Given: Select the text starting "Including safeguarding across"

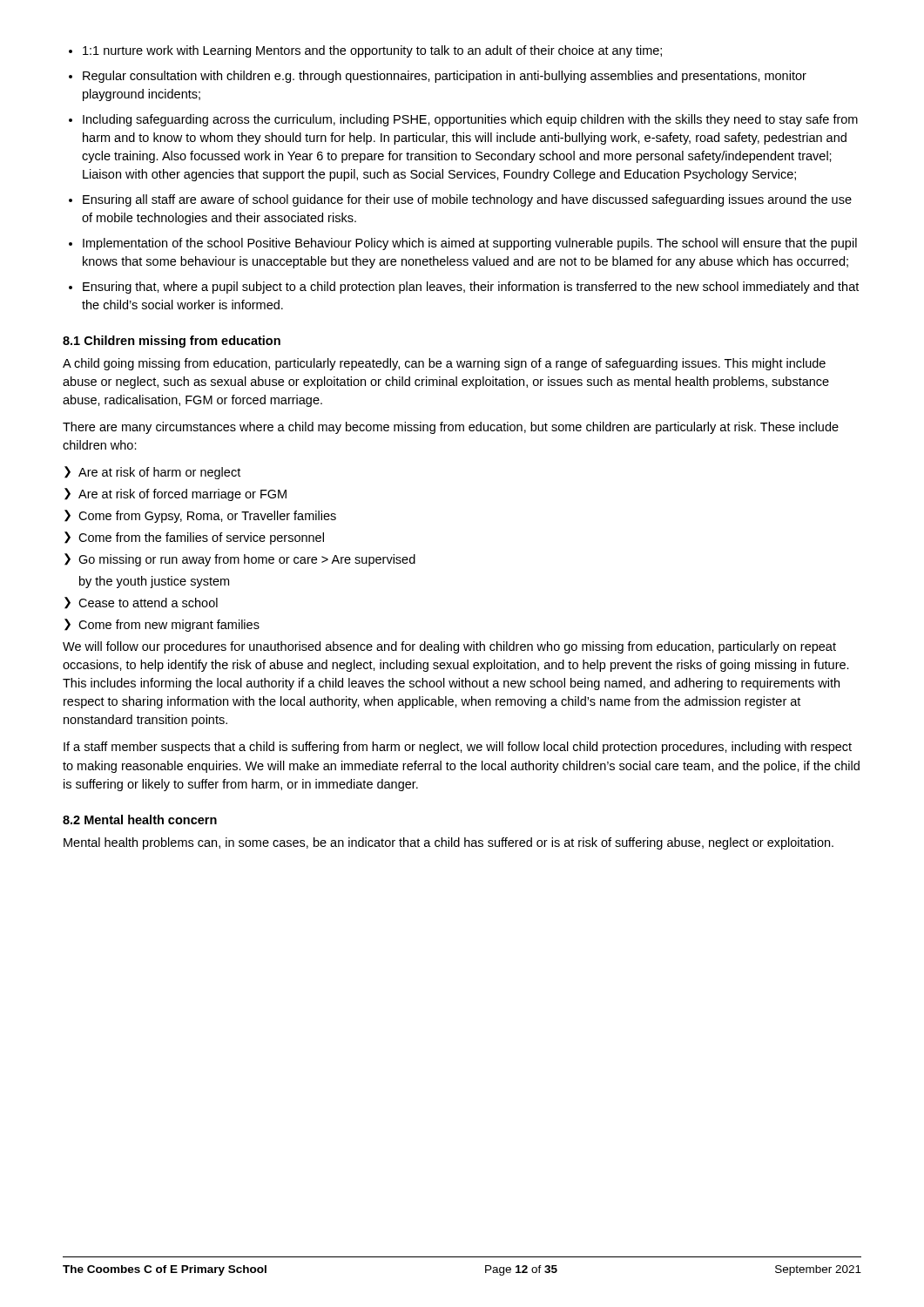Looking at the screenshot, I should click(x=470, y=147).
